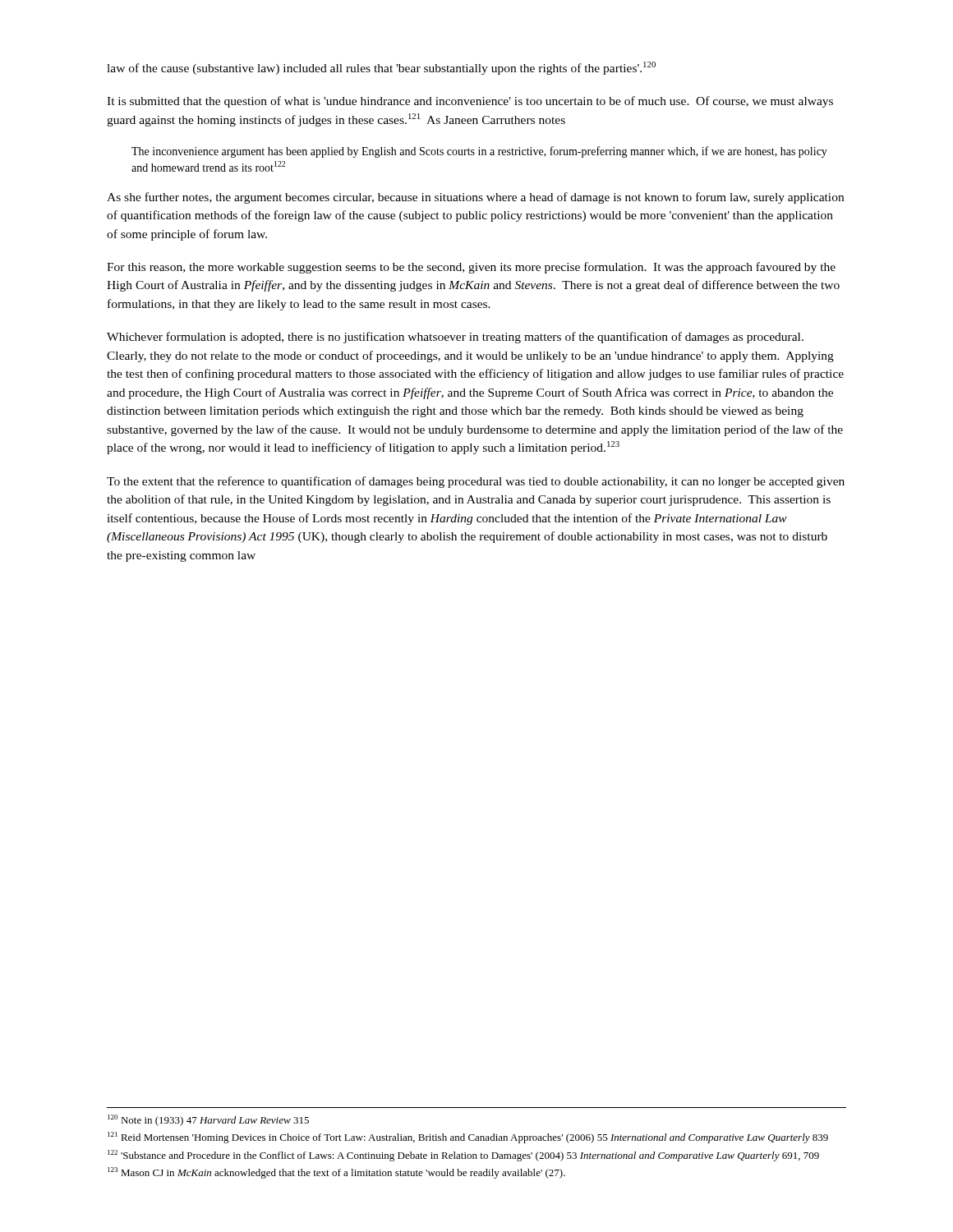Navigate to the block starting "For this reason,"

click(x=473, y=285)
